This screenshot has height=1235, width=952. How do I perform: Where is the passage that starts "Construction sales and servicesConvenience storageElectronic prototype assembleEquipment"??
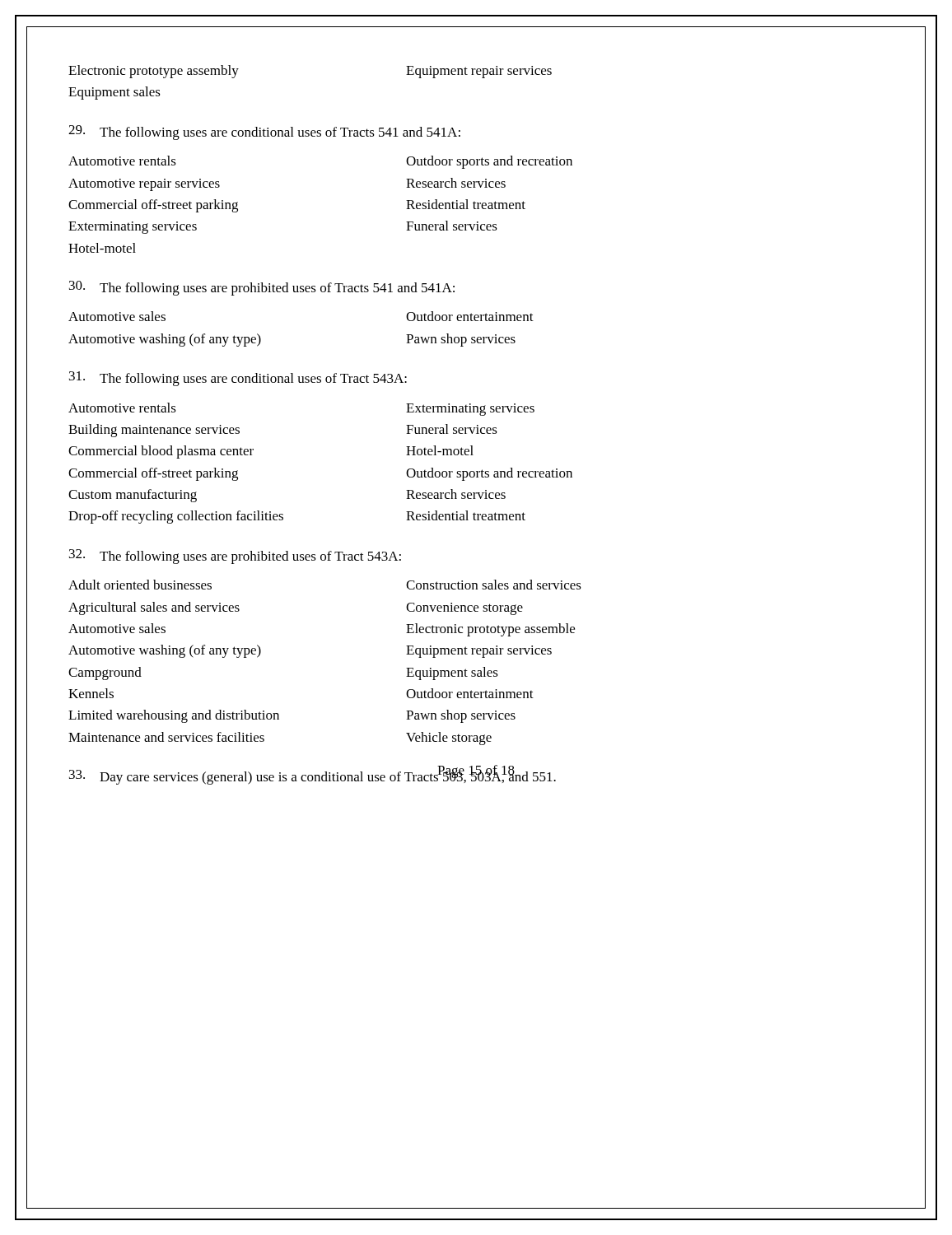558,662
